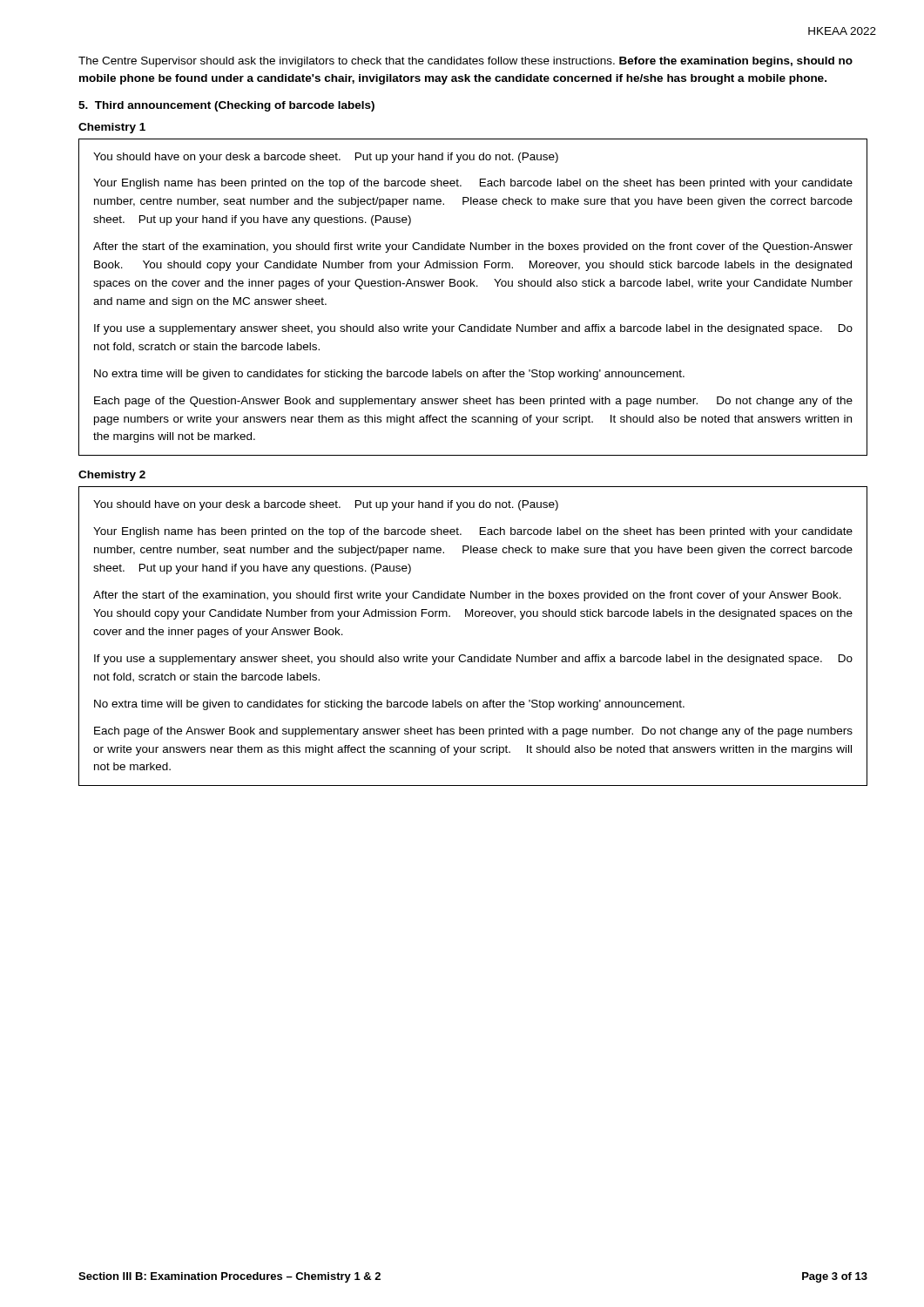Find the section header containing "Chemistry 1"
Screen dimensions: 1307x924
tap(112, 126)
